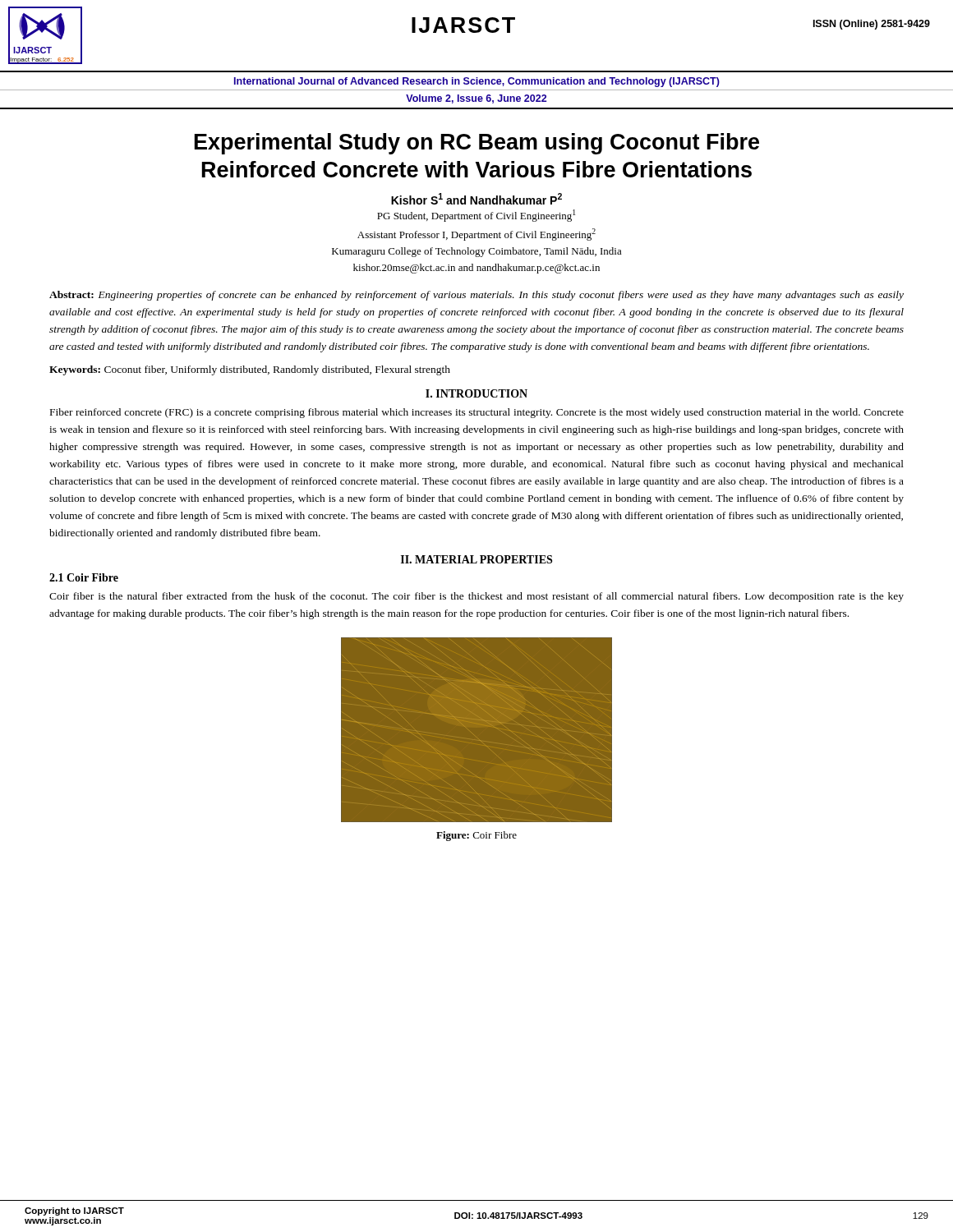Navigate to the text block starting "Coir fiber is the natural"
This screenshot has height=1232, width=953.
[476, 605]
